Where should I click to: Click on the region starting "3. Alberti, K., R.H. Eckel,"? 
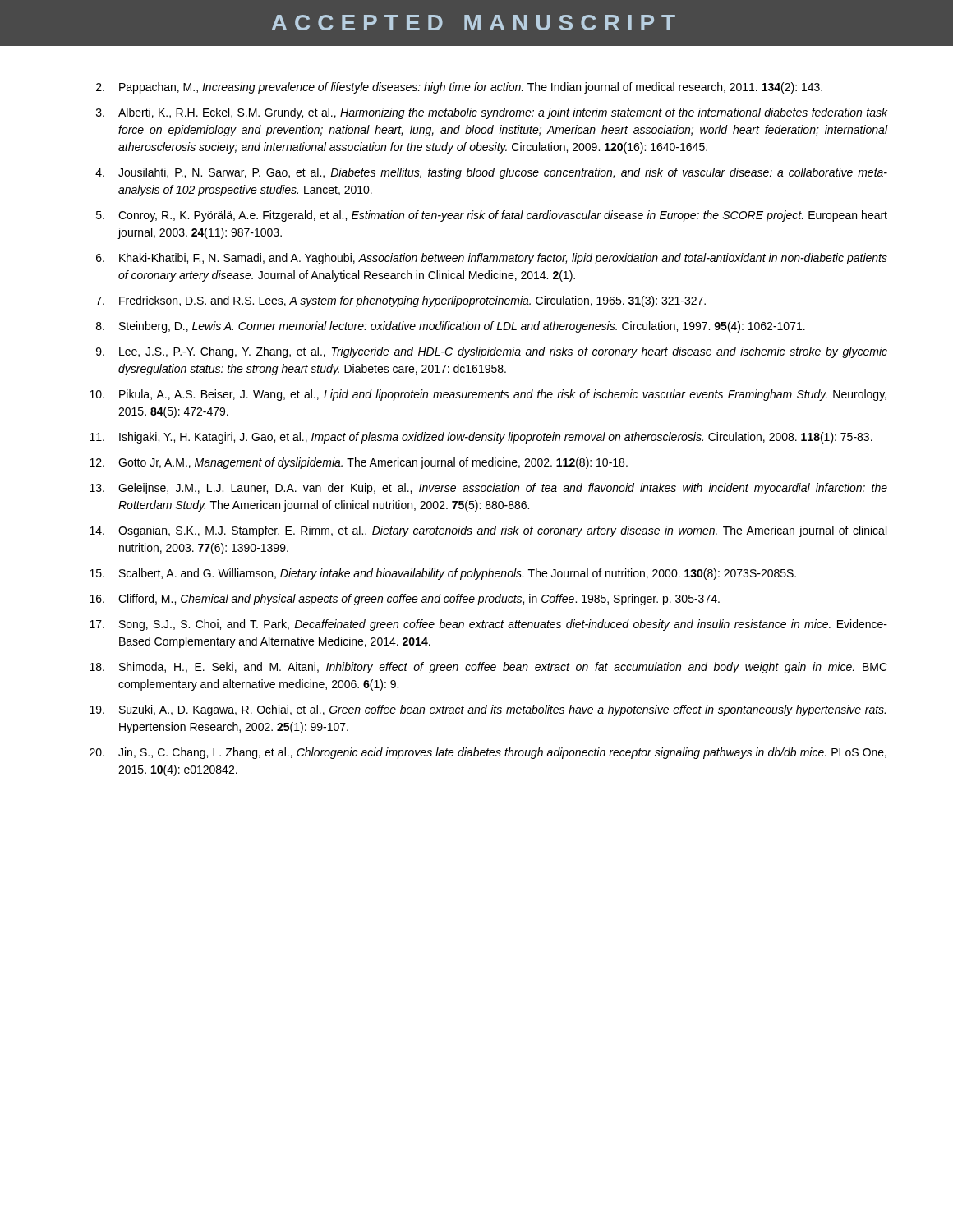[x=476, y=130]
